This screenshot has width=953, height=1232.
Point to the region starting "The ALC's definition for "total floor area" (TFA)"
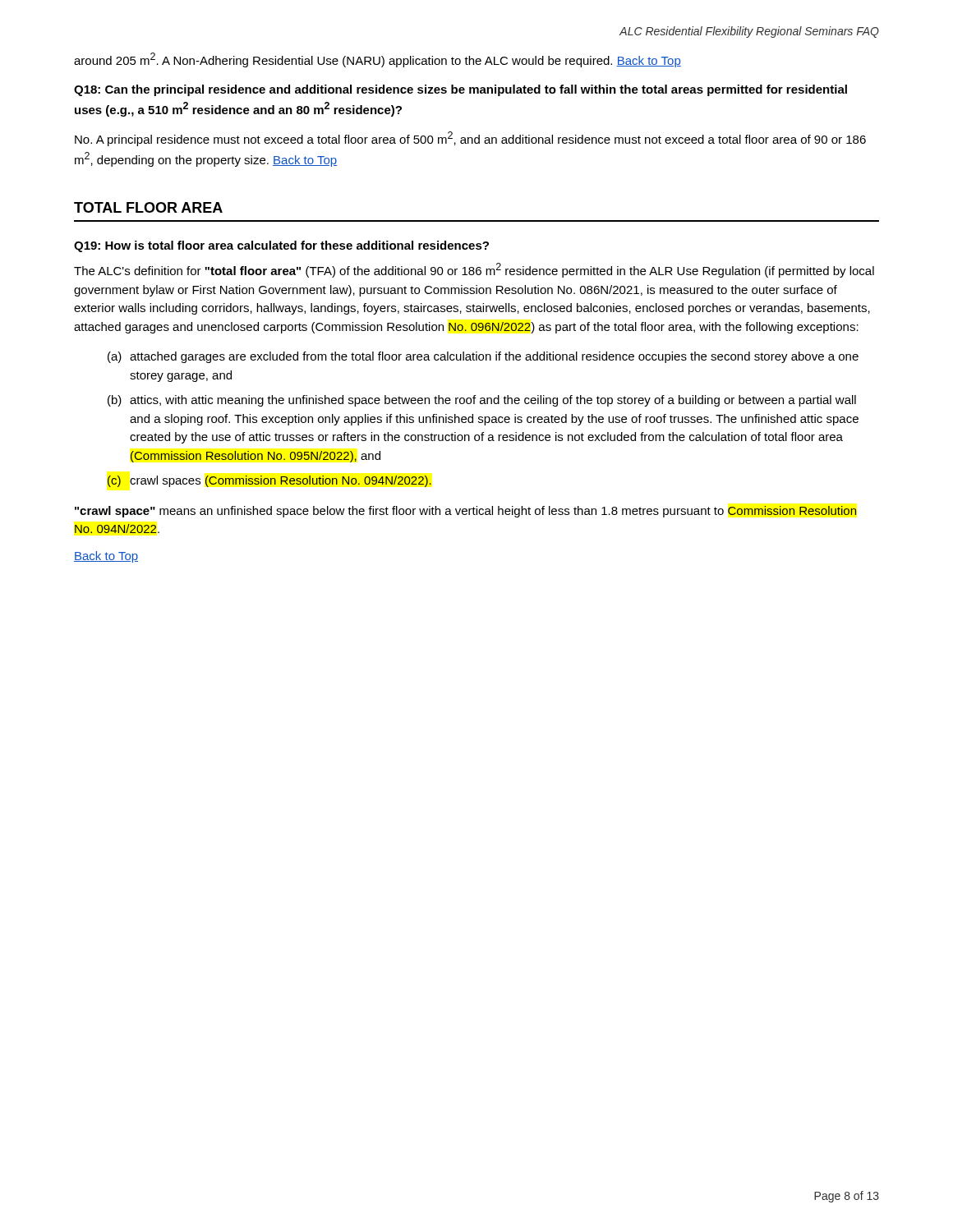coord(476,298)
